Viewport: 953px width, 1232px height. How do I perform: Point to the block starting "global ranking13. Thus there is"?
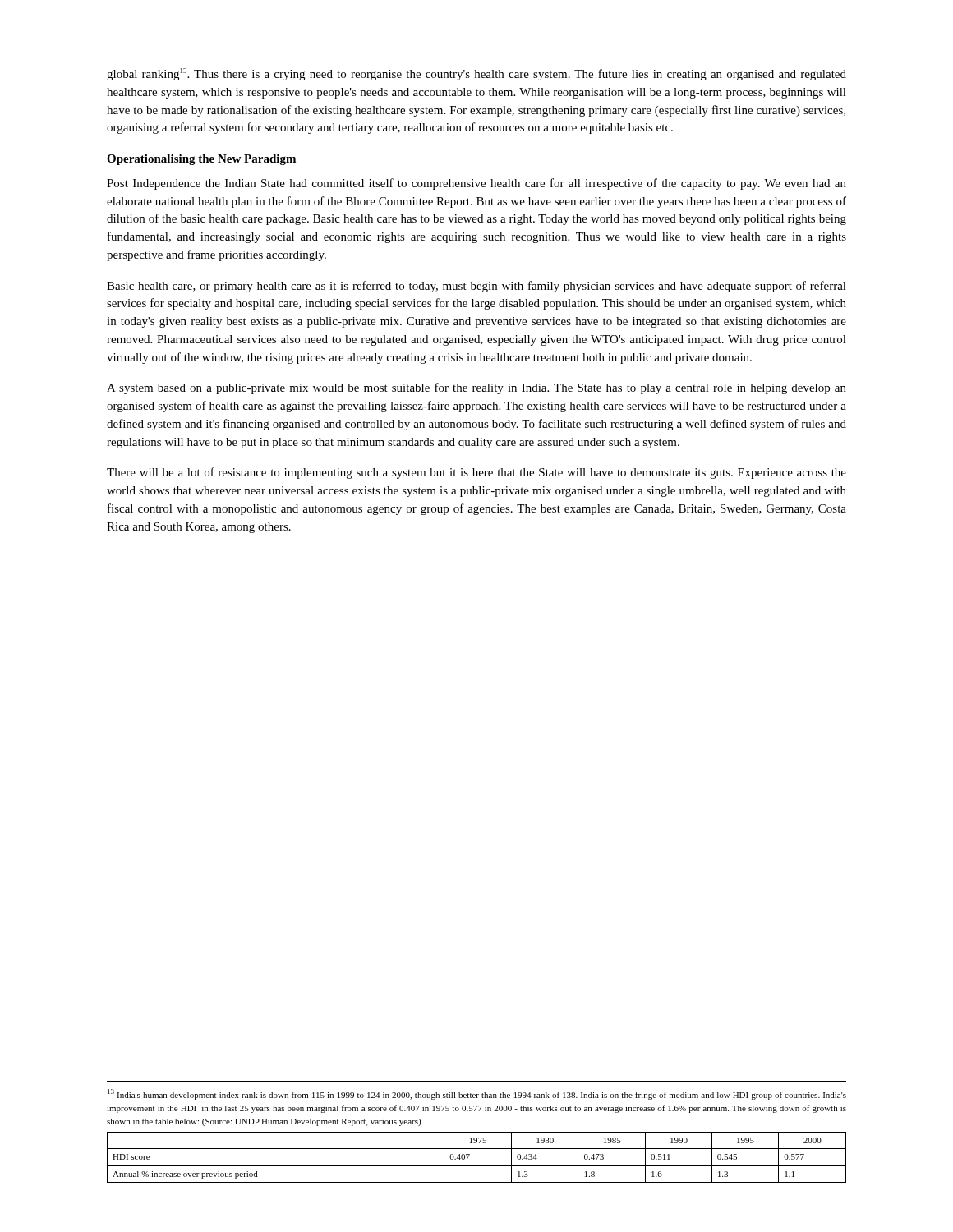click(x=476, y=101)
